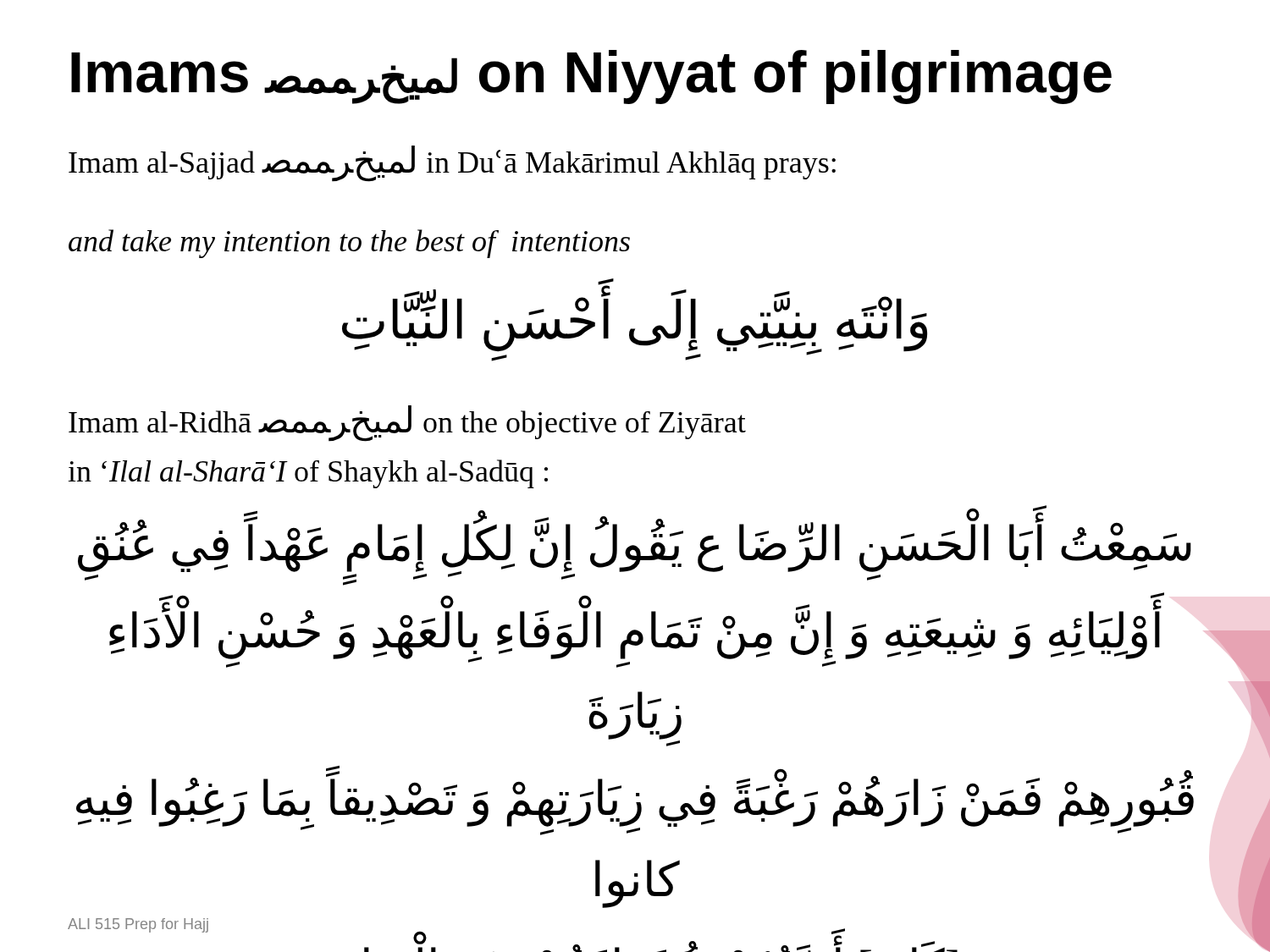Viewport: 1270px width, 952px height.
Task: Locate the title that opens with "Imams ‫ﻟﻤﯿﺦﺮﻤﻤﺼ‬ on Niyyat of"
Action: 591,72
